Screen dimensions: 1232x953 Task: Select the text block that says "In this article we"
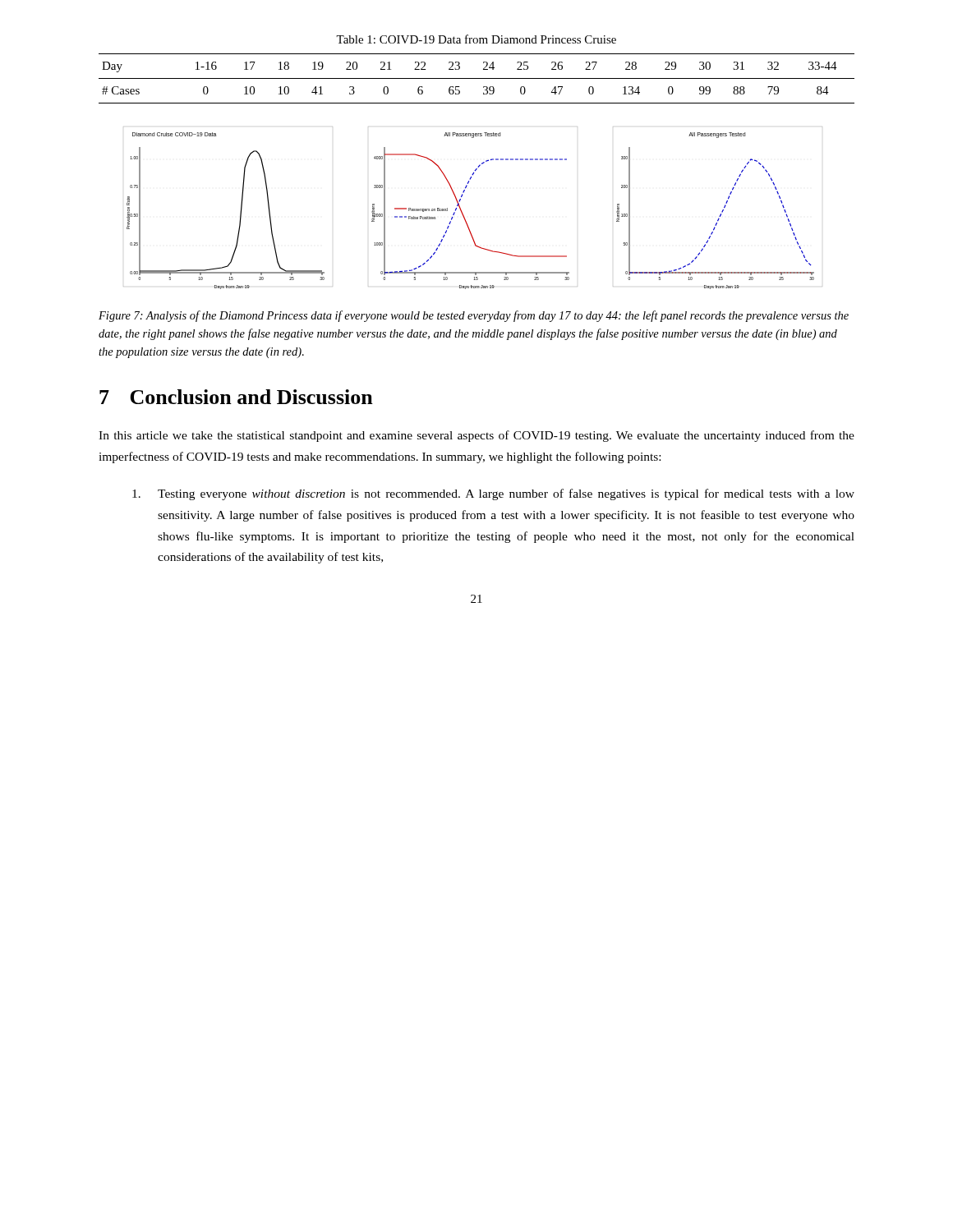[x=476, y=446]
